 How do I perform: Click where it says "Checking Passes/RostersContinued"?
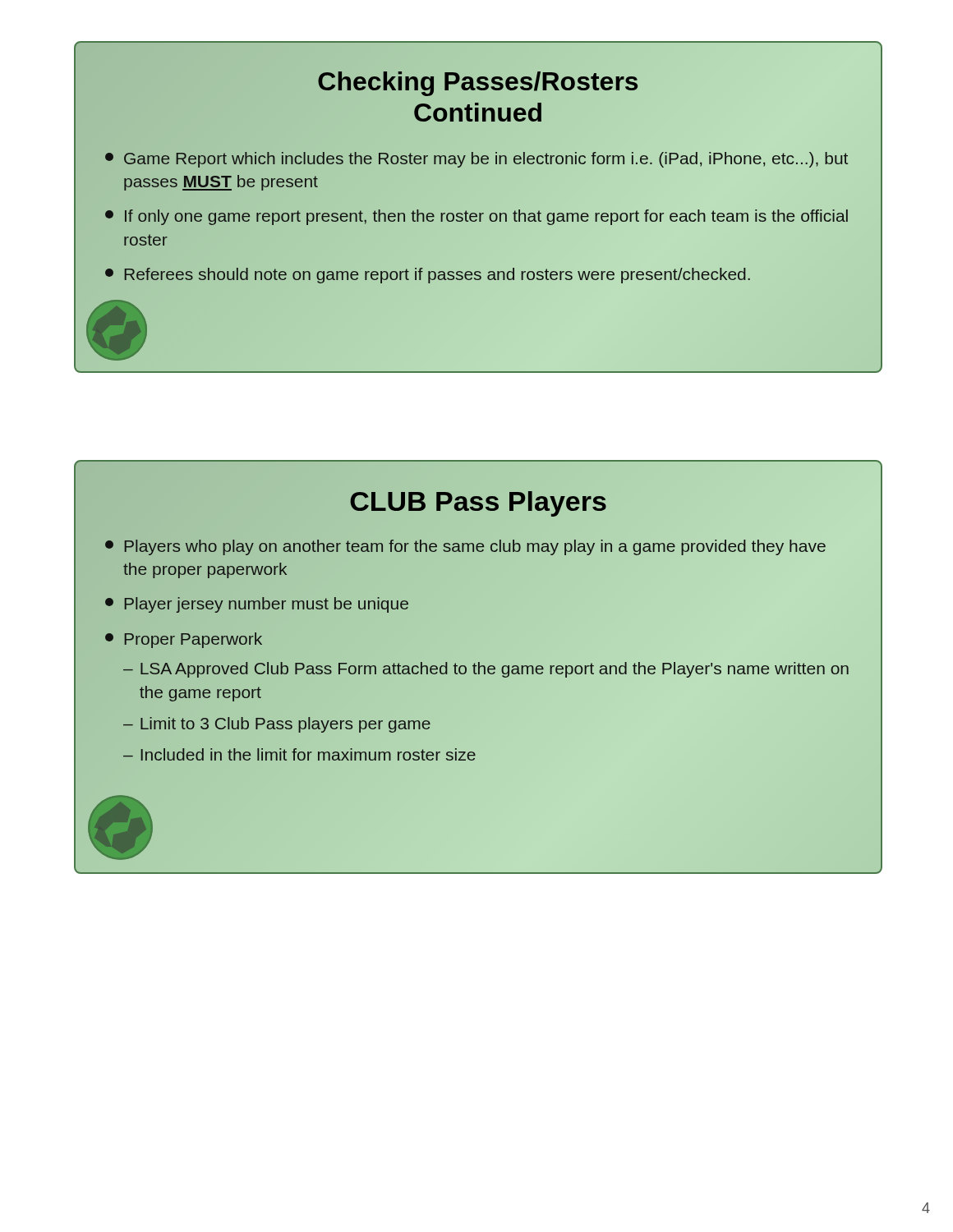478,97
